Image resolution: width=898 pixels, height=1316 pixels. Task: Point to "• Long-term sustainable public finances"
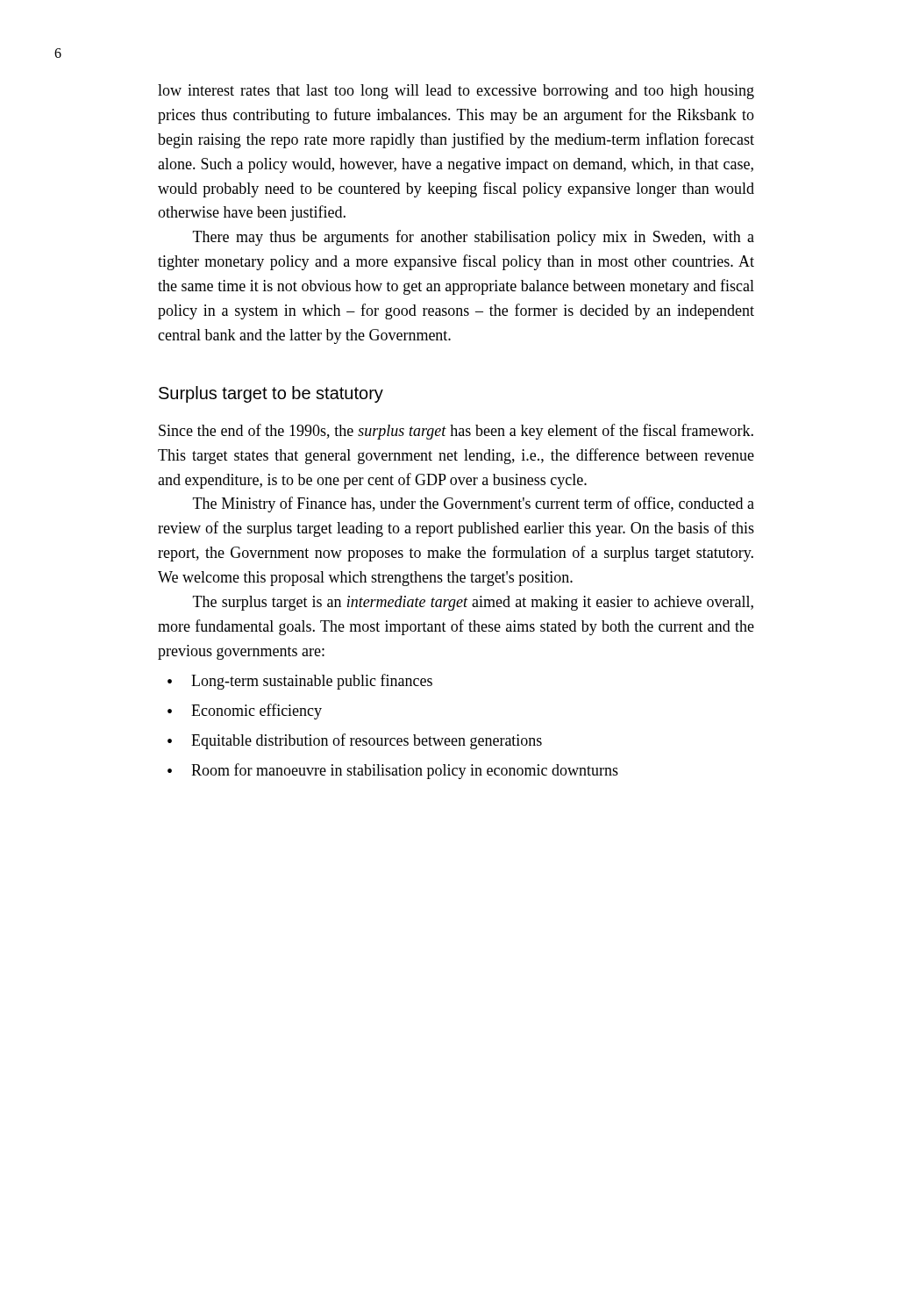click(x=300, y=682)
